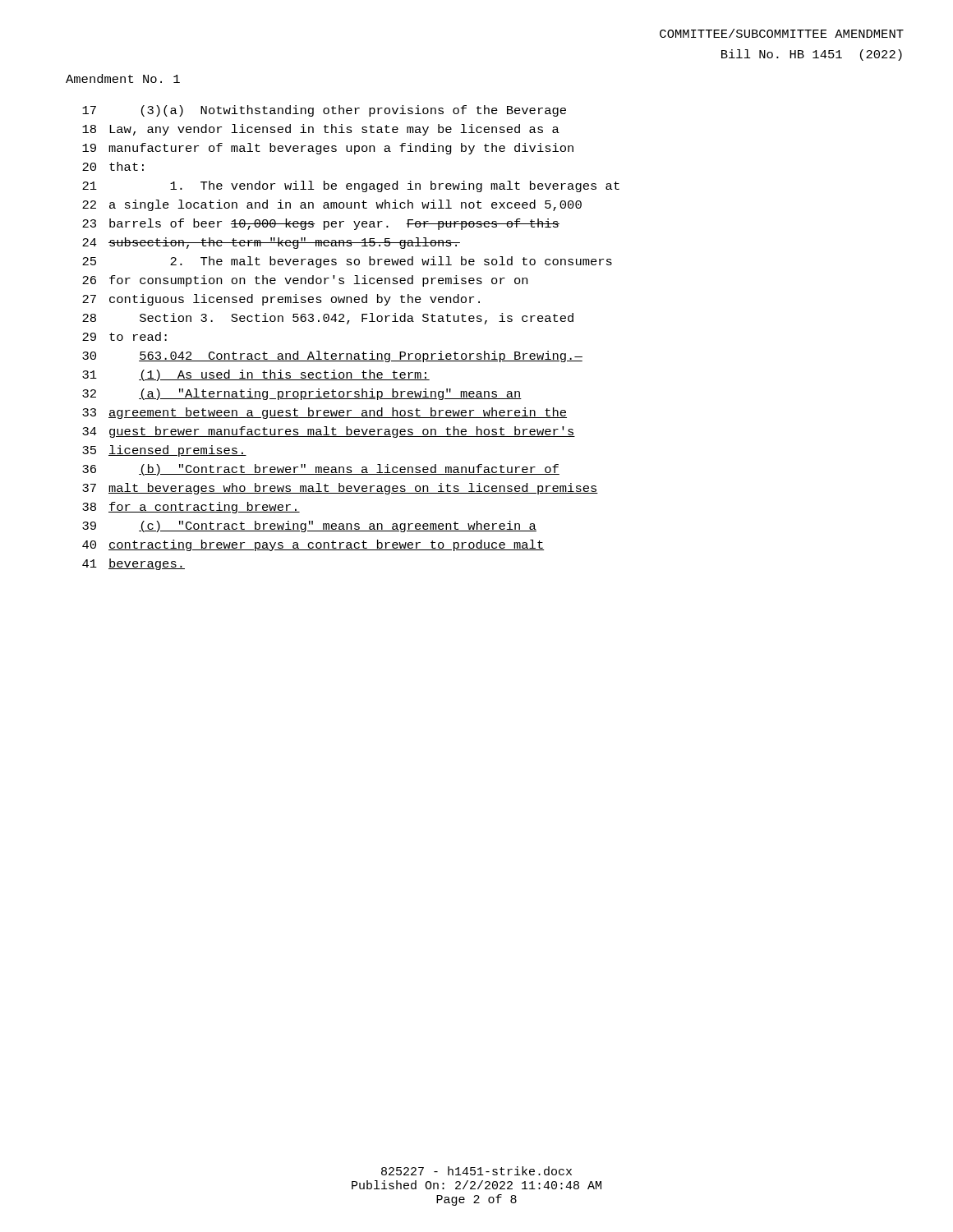Locate the block of text that opens with "28 Section 3. Section 563.042,"
Viewport: 953px width, 1232px height.
coord(485,319)
